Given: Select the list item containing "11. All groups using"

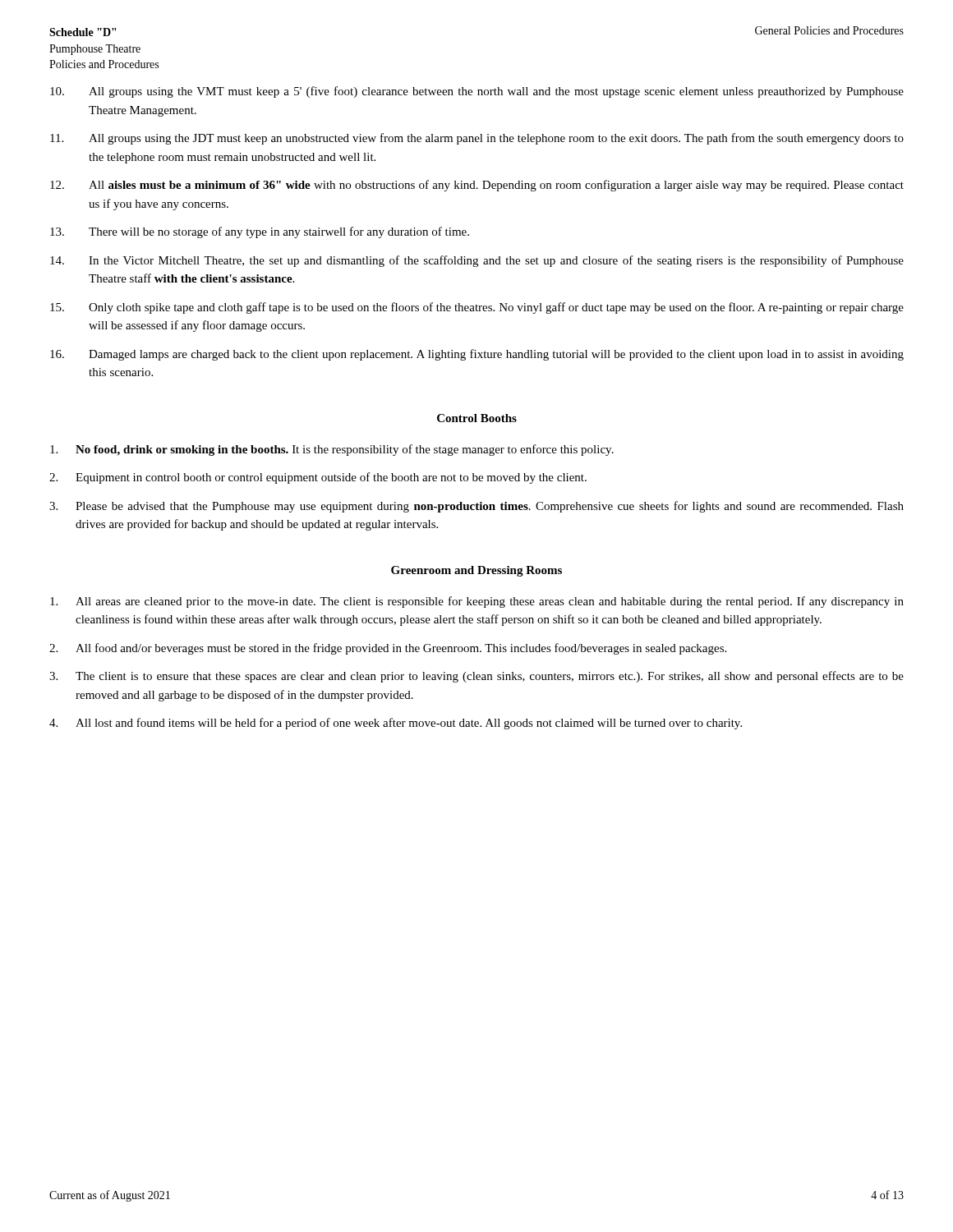Looking at the screenshot, I should 476,147.
